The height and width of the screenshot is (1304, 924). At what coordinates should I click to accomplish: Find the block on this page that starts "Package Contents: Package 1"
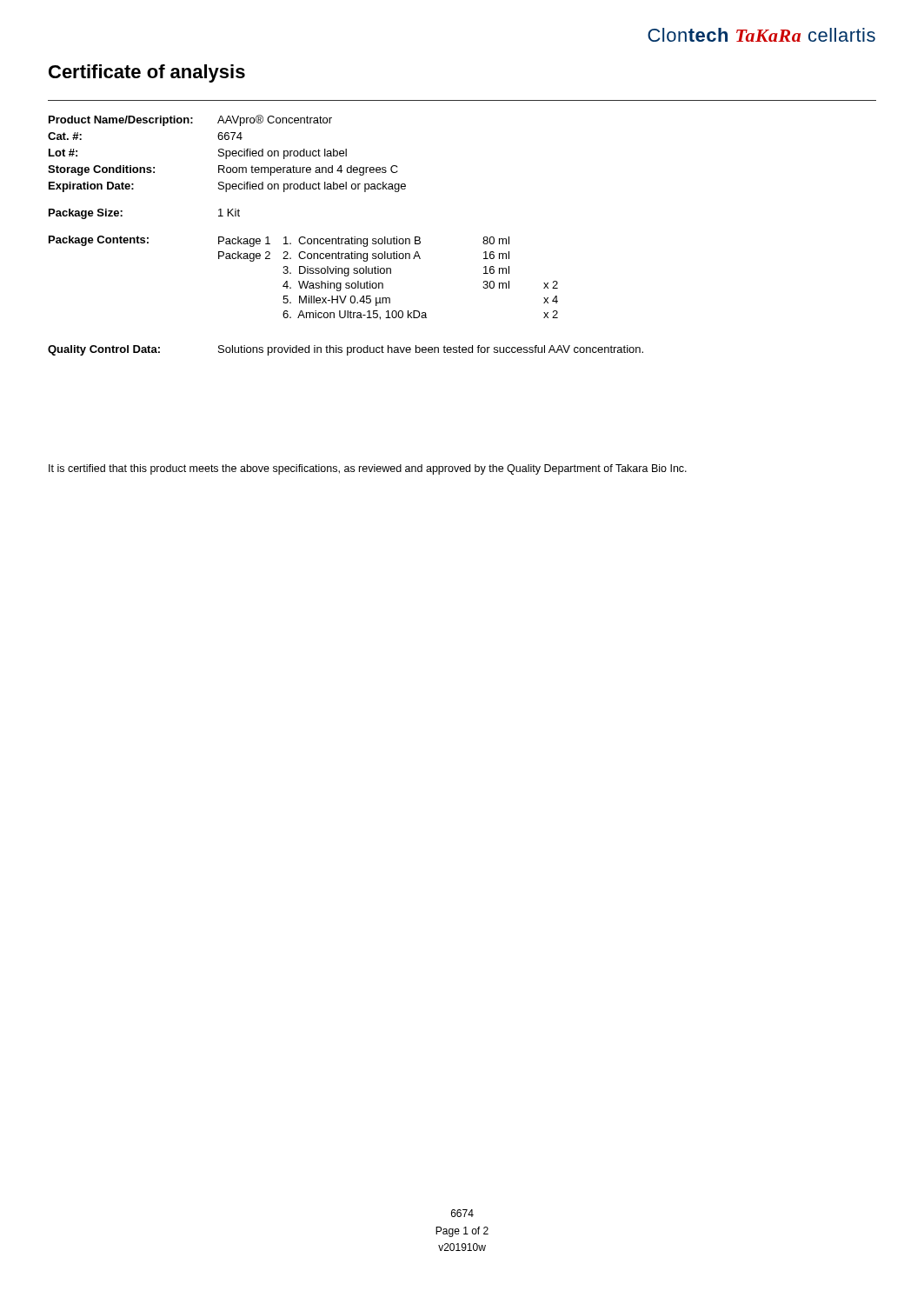click(303, 278)
